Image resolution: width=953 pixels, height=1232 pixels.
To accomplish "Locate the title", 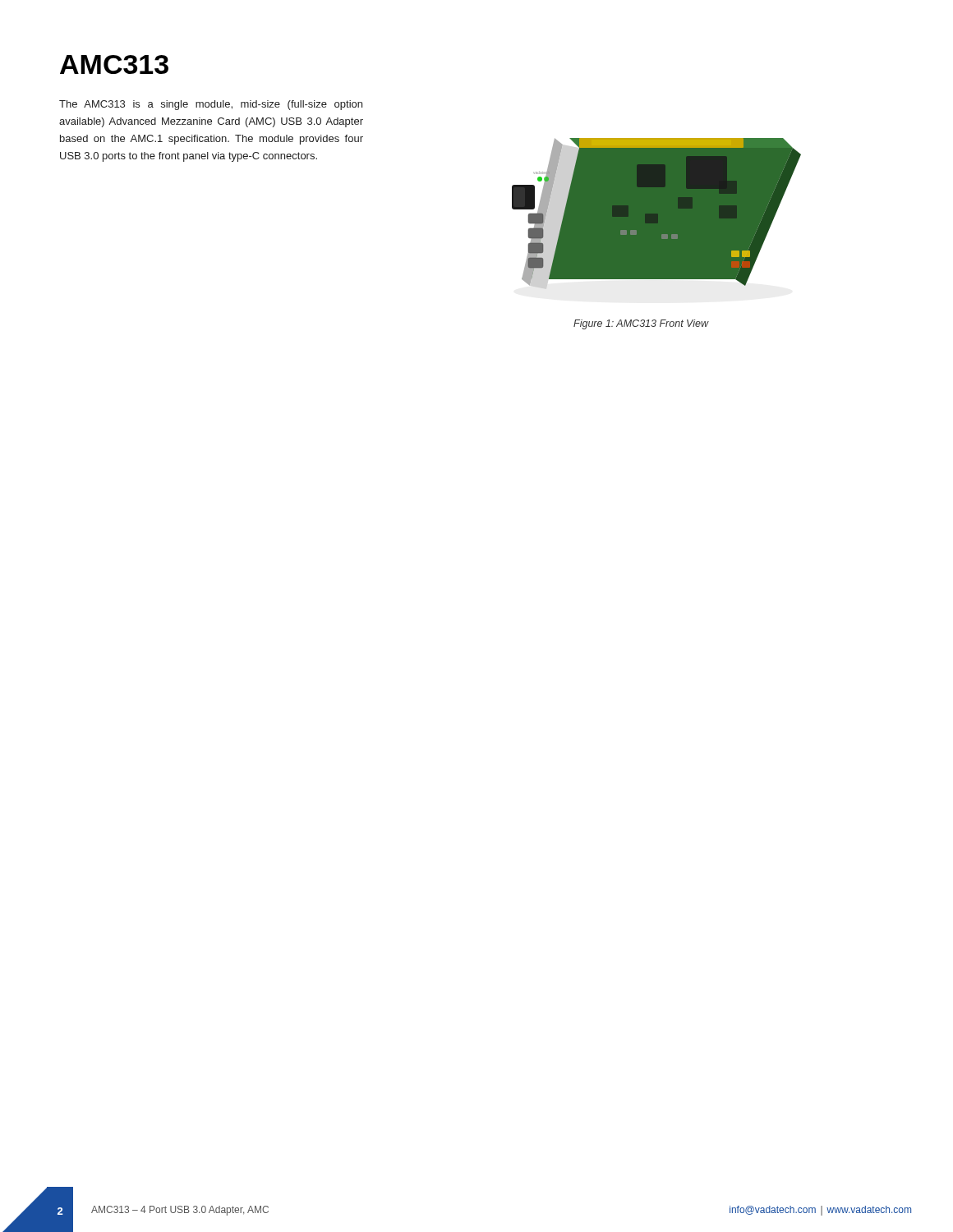I will pos(114,64).
